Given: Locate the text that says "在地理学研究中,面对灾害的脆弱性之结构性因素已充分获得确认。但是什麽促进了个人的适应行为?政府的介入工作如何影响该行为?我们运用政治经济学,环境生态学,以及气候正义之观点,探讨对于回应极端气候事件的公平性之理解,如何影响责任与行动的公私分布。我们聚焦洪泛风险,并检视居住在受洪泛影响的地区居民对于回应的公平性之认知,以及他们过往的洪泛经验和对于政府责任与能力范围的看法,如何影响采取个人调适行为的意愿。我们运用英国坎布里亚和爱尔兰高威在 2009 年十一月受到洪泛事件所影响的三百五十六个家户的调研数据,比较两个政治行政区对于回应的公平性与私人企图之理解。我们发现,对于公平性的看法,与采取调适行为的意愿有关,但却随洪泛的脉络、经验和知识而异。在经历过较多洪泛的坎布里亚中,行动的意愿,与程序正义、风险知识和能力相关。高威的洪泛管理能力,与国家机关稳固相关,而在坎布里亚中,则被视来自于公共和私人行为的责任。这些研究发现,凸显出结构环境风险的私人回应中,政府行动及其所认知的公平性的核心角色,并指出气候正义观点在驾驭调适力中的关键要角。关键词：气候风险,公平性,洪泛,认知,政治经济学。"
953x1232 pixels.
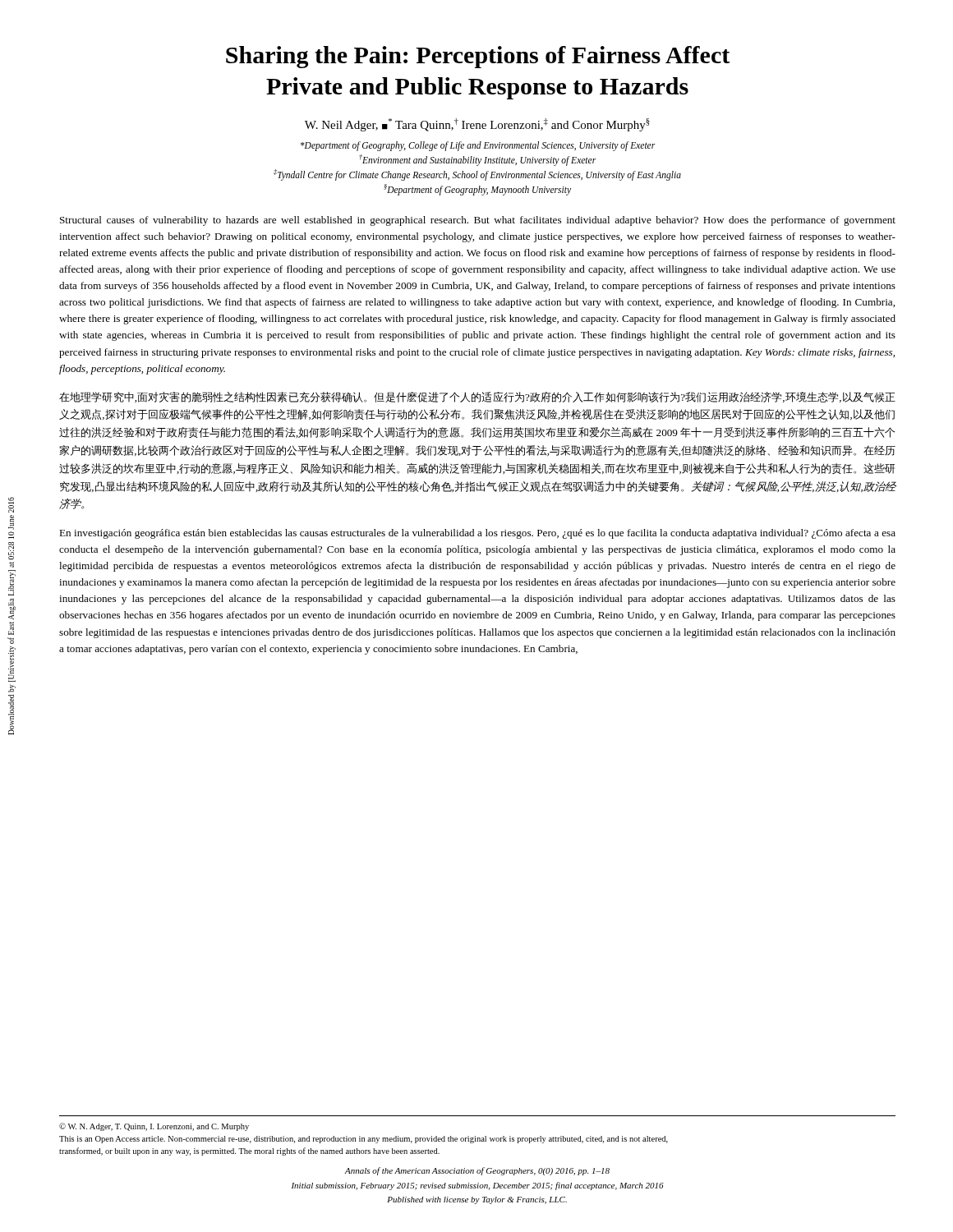Looking at the screenshot, I should tap(477, 450).
